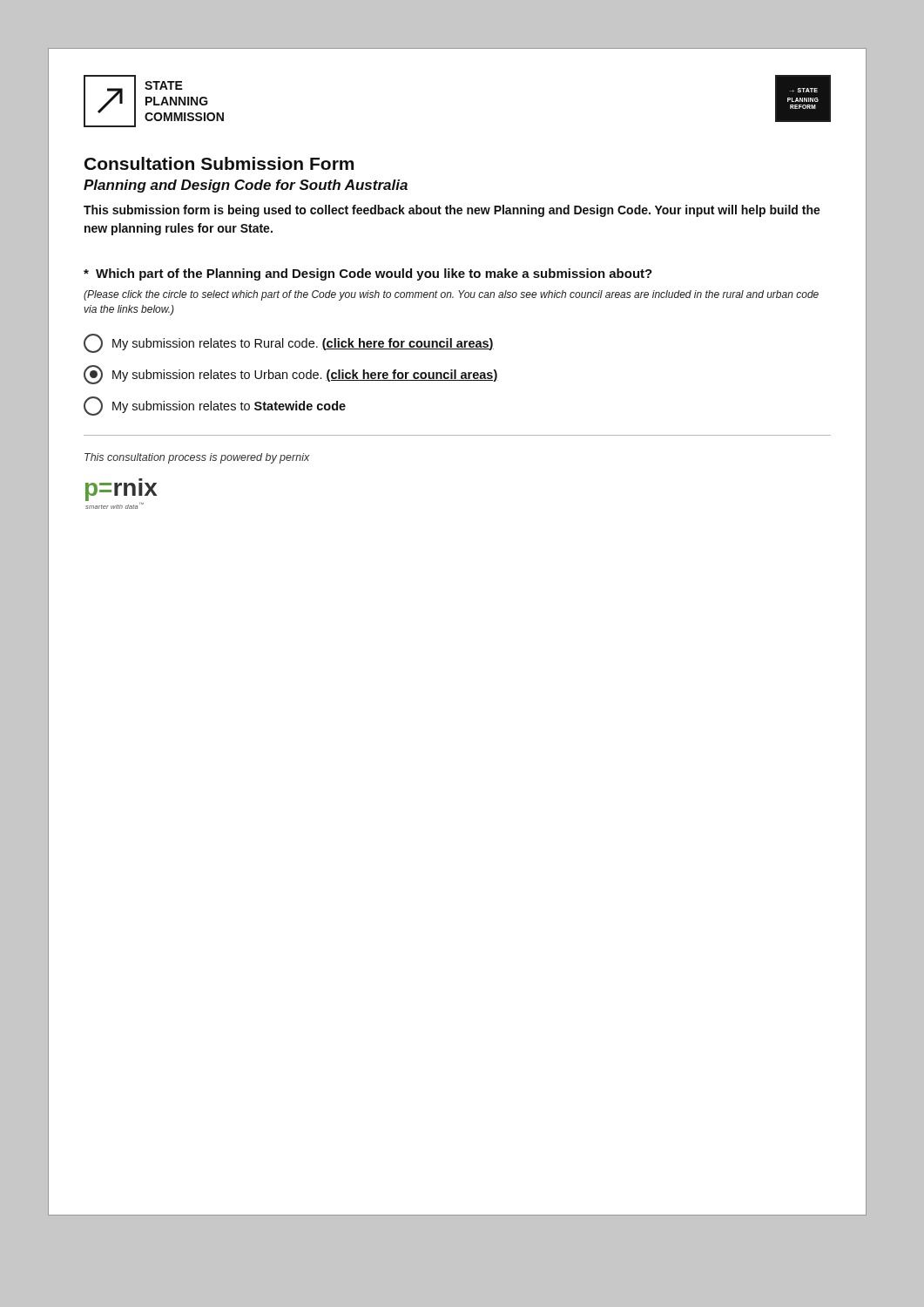Screen dimensions: 1307x924
Task: Navigate to the element starting "My submission relates to Rural code."
Action: pos(288,343)
